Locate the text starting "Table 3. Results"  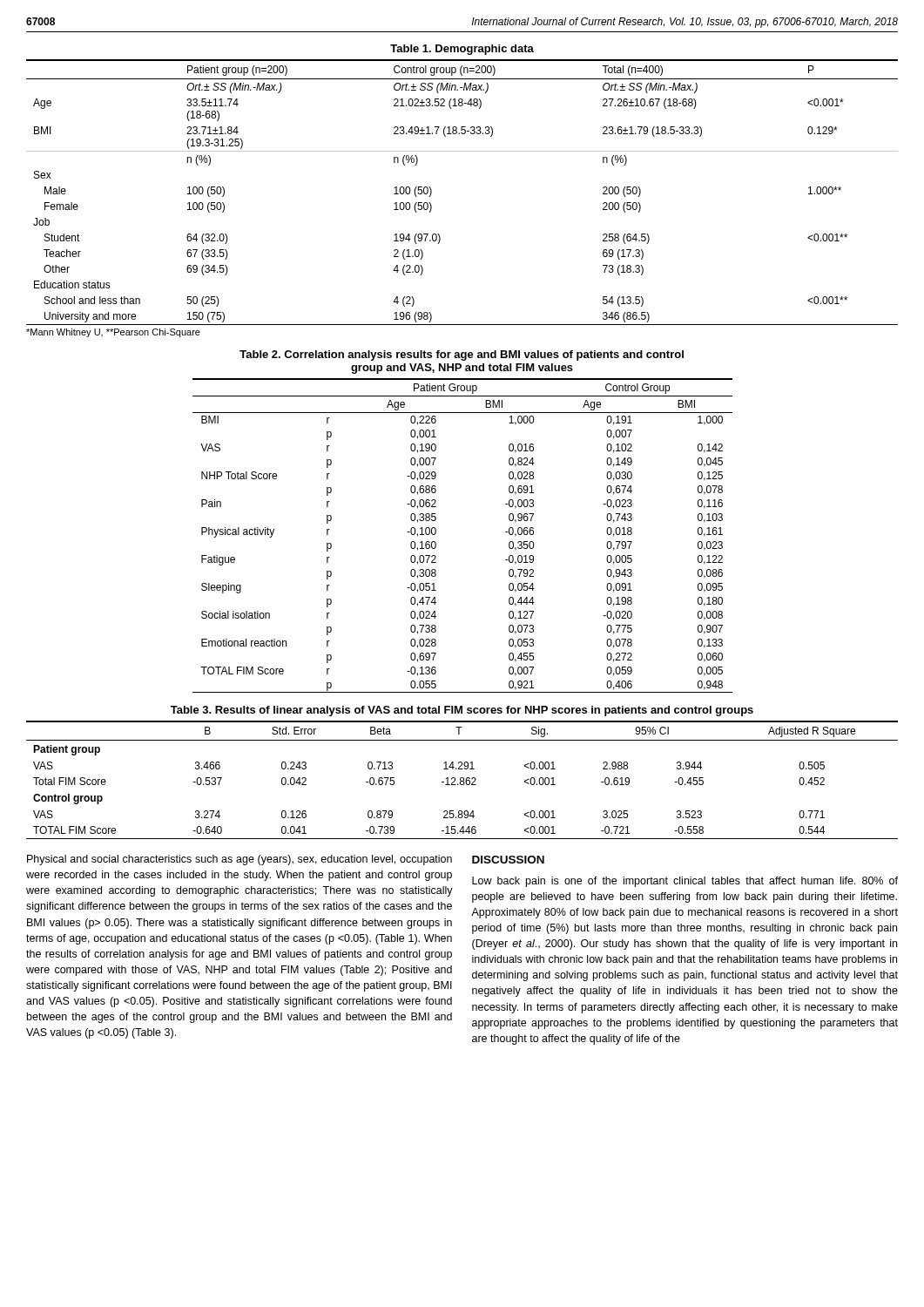tap(462, 710)
